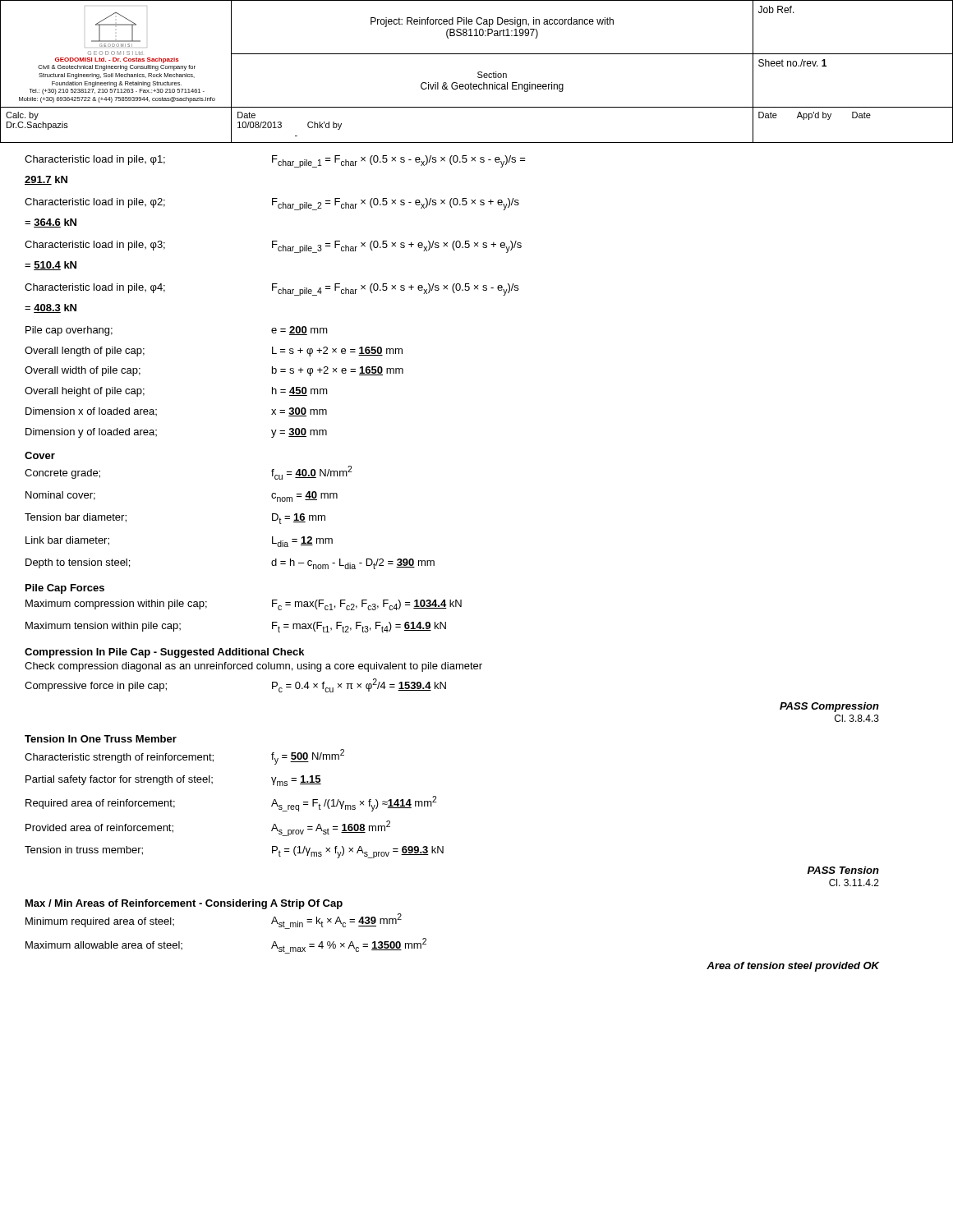Where is the passage that starts "Characteristic strength of reinforcement; fy = 500"?
This screenshot has height=1232, width=953.
pyautogui.click(x=184, y=757)
